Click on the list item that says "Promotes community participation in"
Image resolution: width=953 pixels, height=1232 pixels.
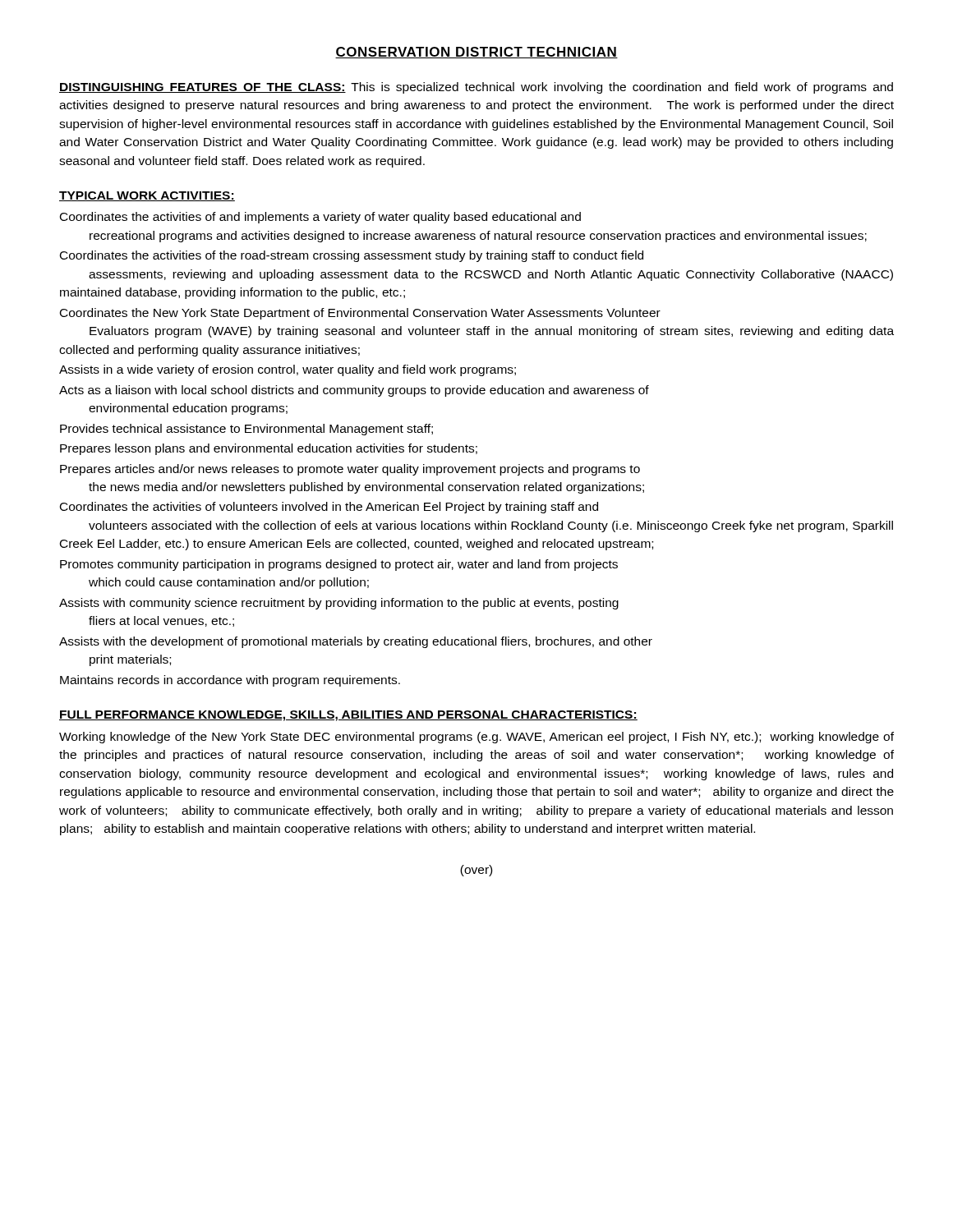click(x=339, y=573)
